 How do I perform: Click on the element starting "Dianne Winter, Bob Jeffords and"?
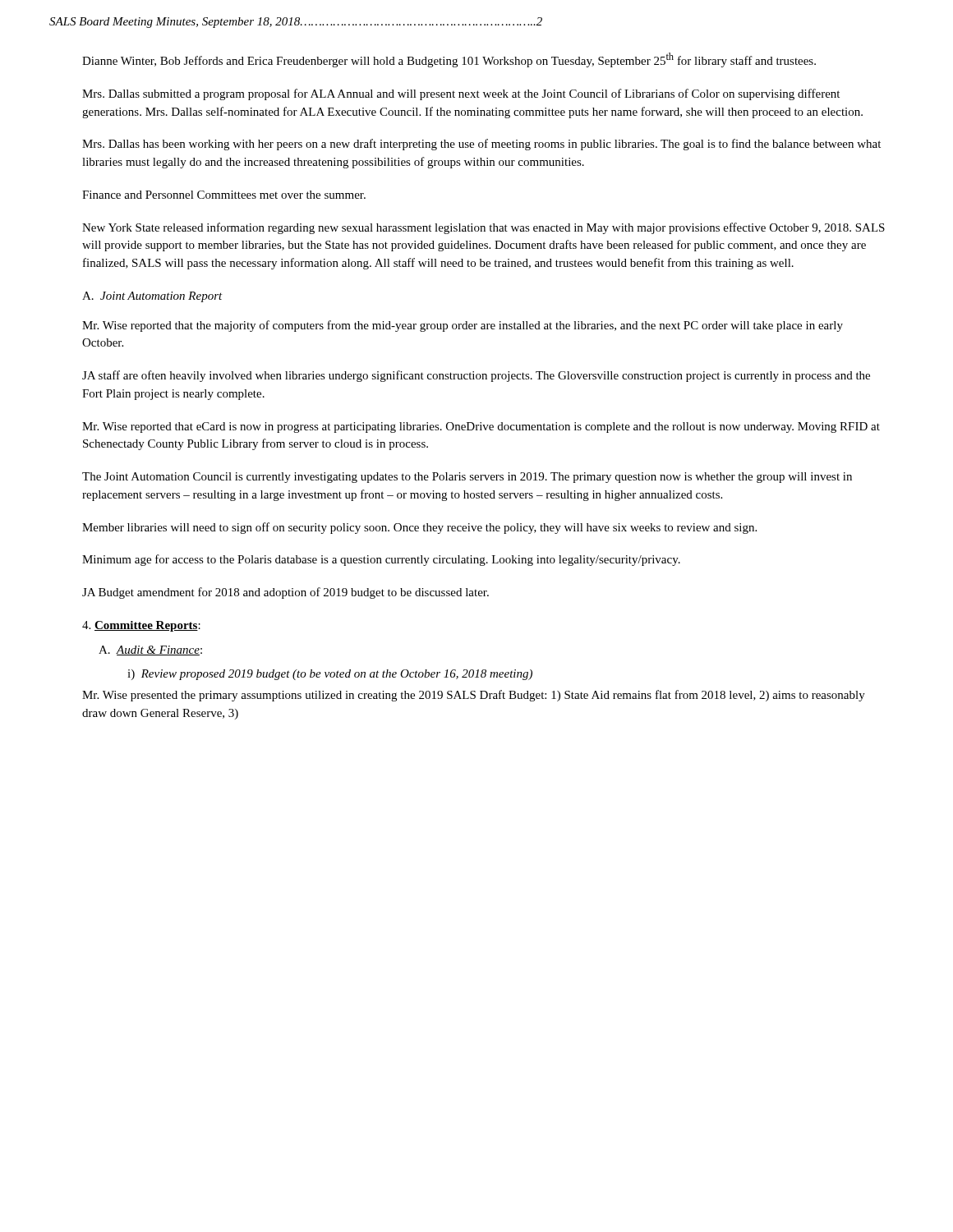pos(449,59)
